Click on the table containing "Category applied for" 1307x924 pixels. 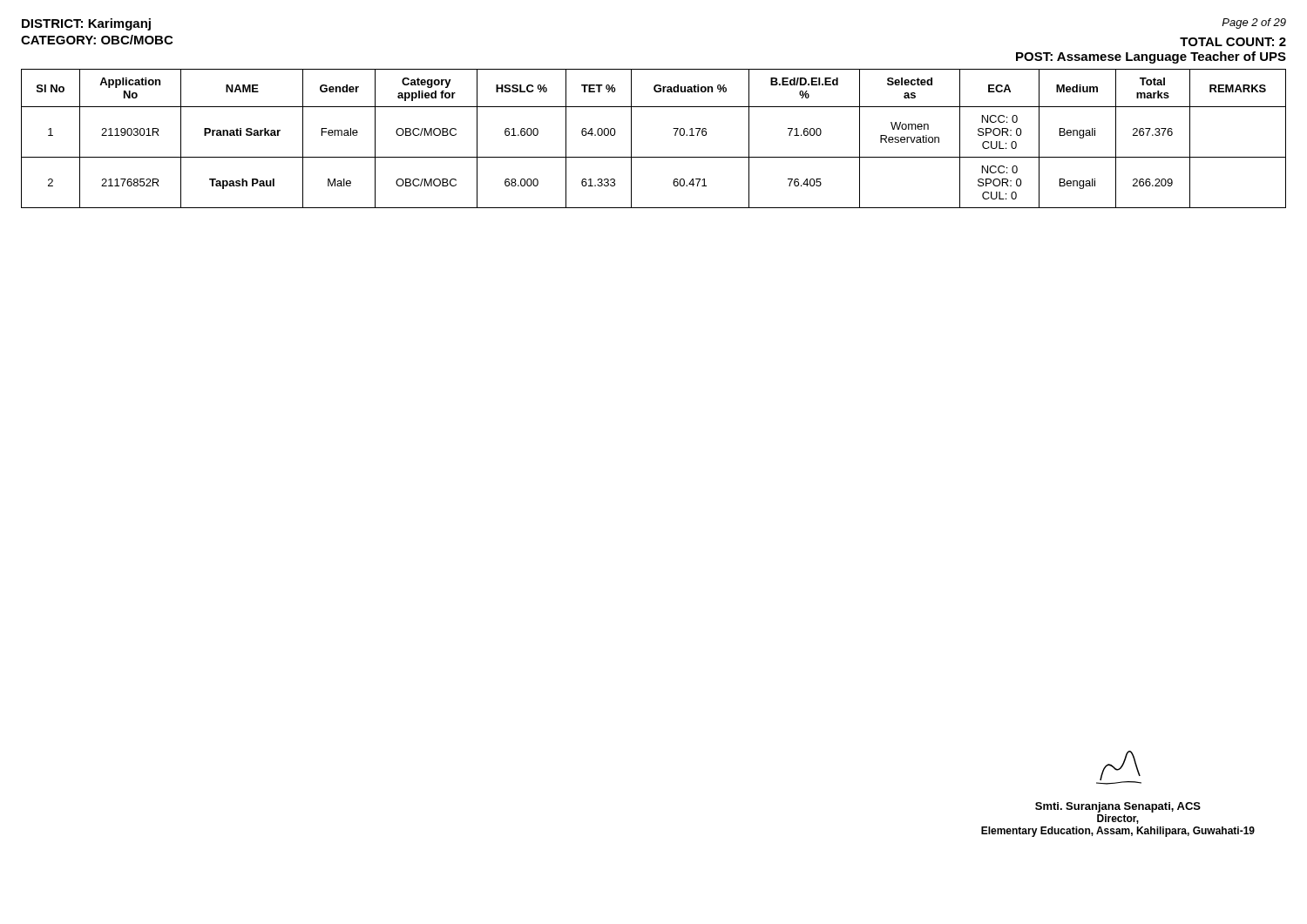(654, 139)
